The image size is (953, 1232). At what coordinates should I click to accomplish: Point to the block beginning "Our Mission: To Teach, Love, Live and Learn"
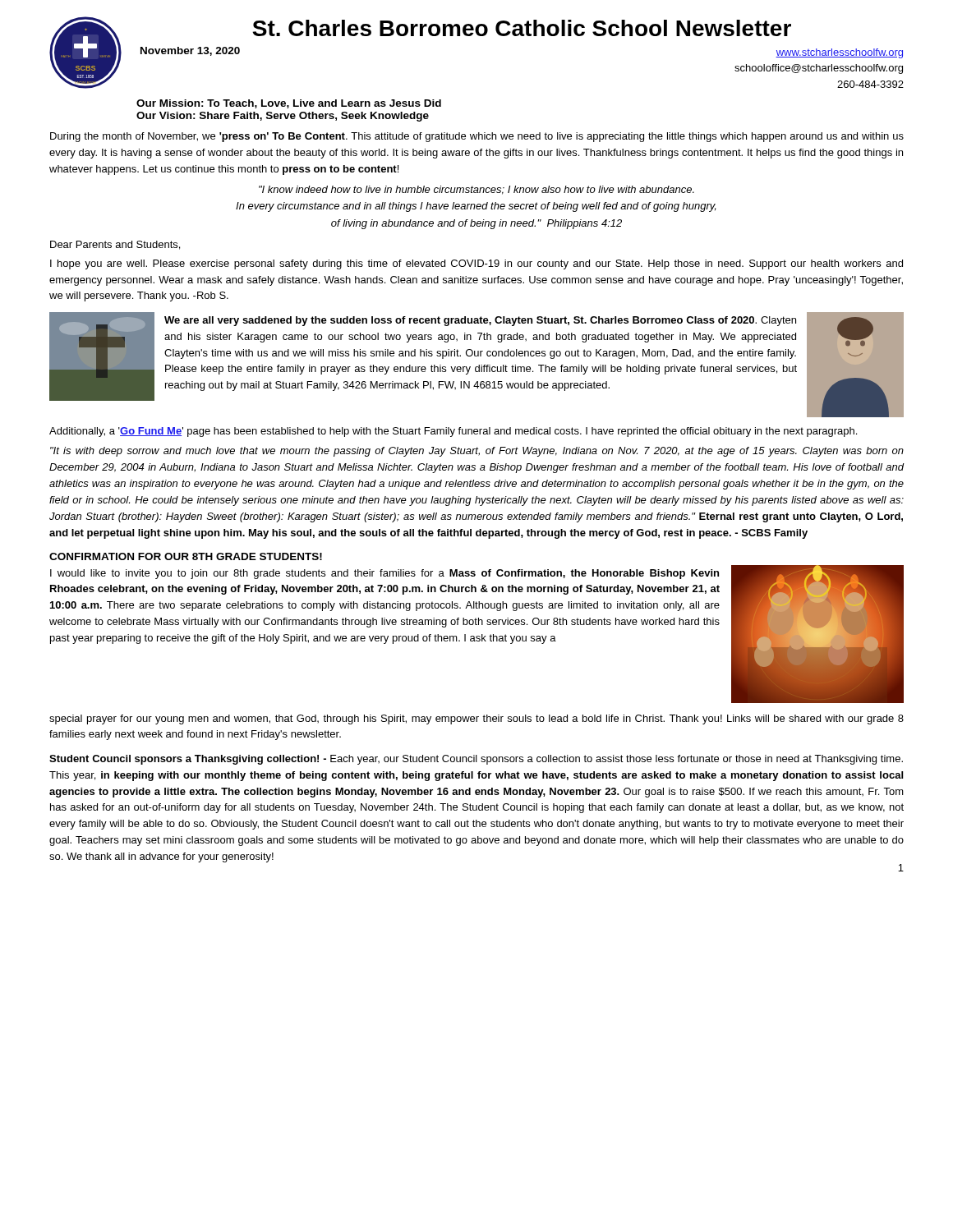pos(289,104)
